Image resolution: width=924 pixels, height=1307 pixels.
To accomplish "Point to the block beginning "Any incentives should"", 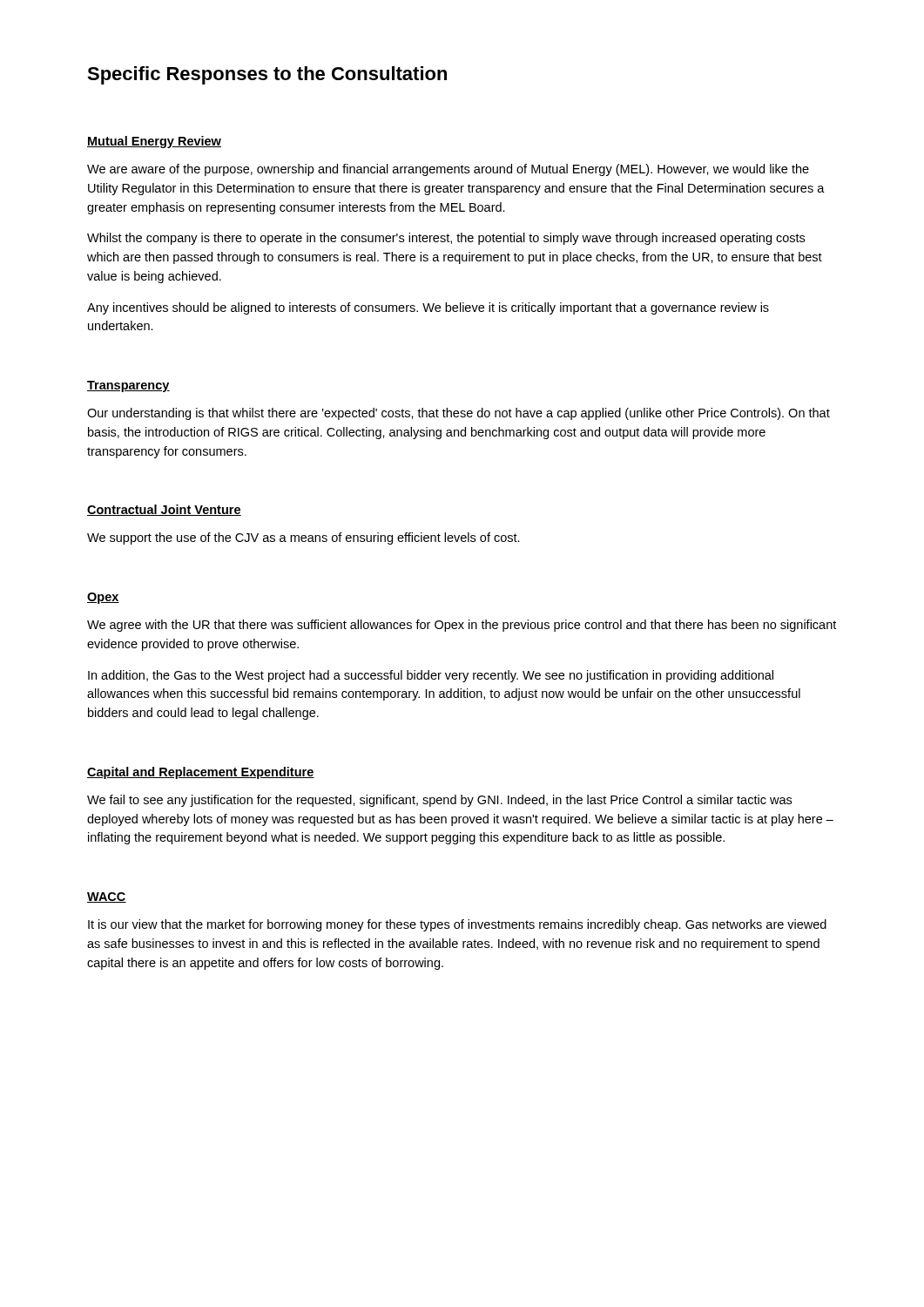I will pos(462,317).
